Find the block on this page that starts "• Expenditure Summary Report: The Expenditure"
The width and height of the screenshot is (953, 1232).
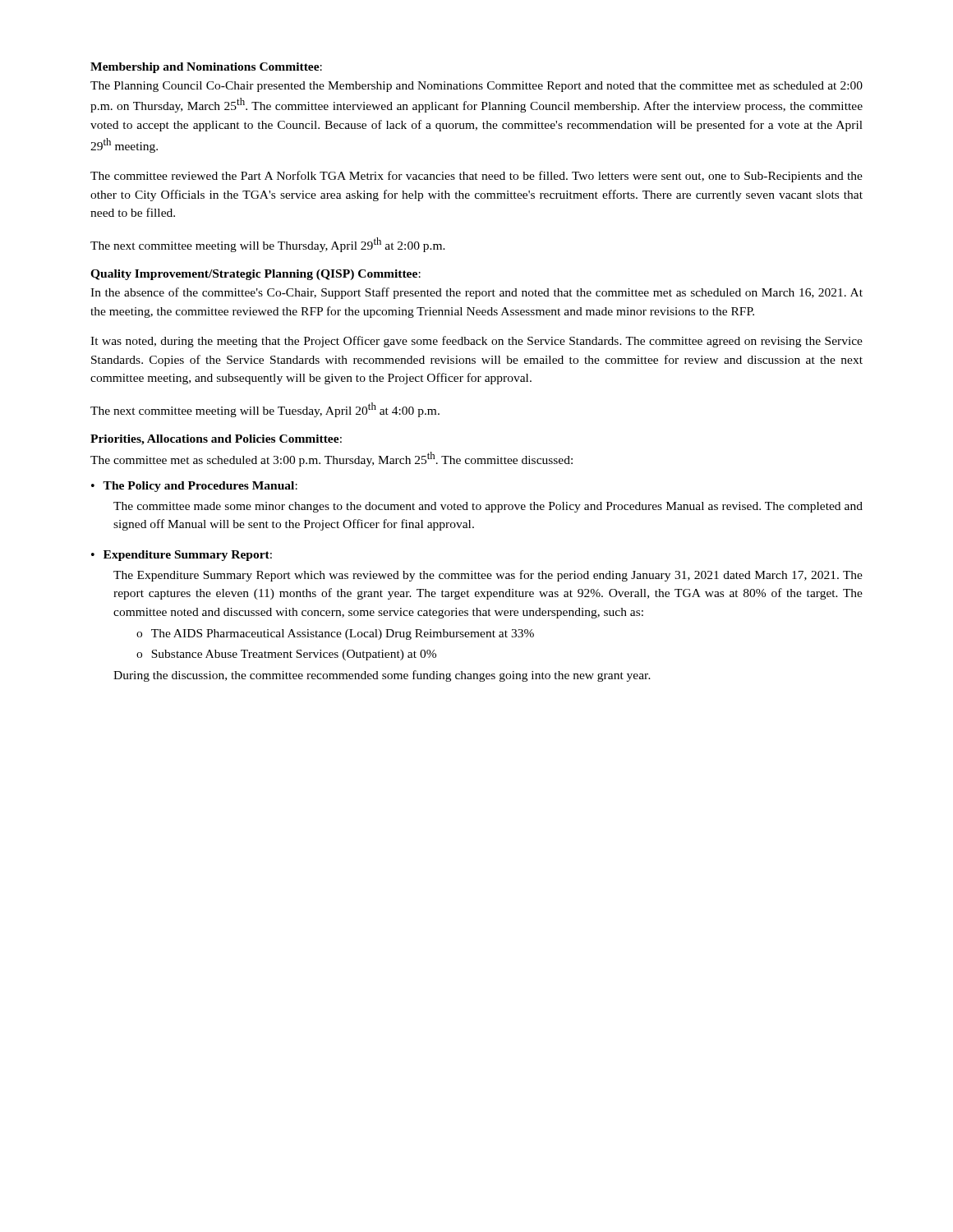(476, 616)
